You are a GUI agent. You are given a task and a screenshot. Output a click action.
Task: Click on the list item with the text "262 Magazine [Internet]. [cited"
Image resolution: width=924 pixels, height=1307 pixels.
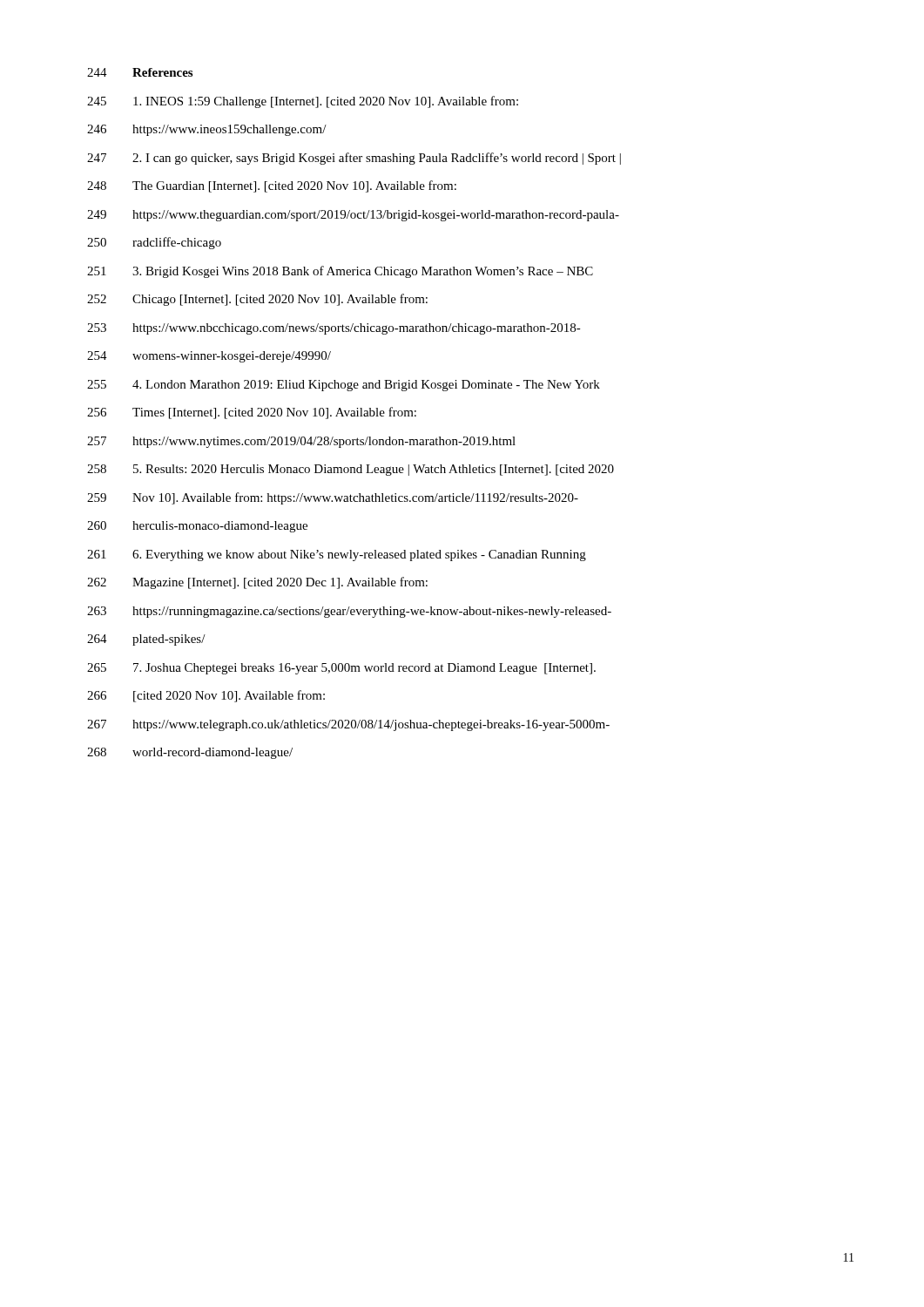pos(257,583)
